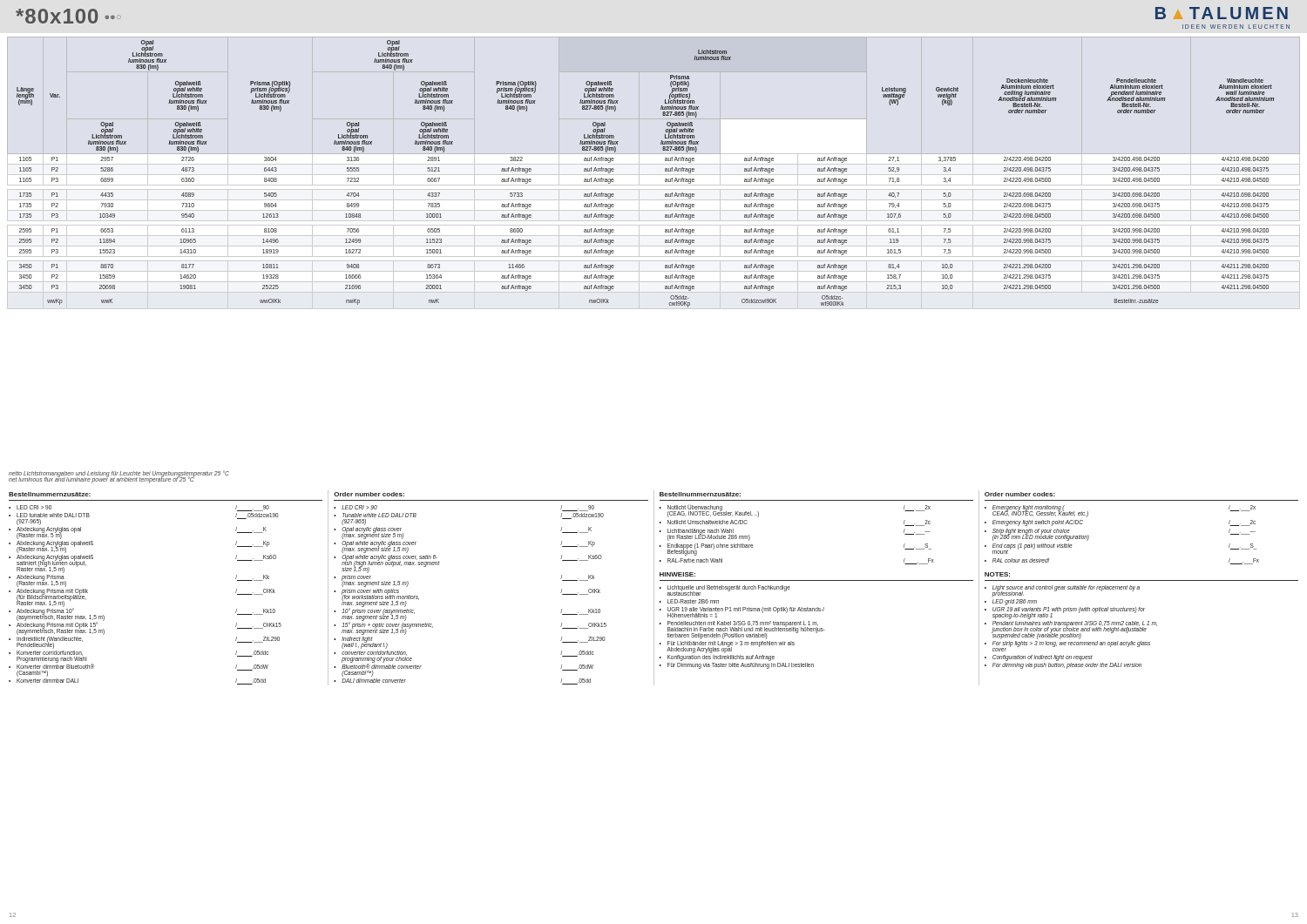Find "•Indirect light(wall l., pendant l.)/ .___ZIL290" on this page
The width and height of the screenshot is (1307, 924).
coord(362,641)
